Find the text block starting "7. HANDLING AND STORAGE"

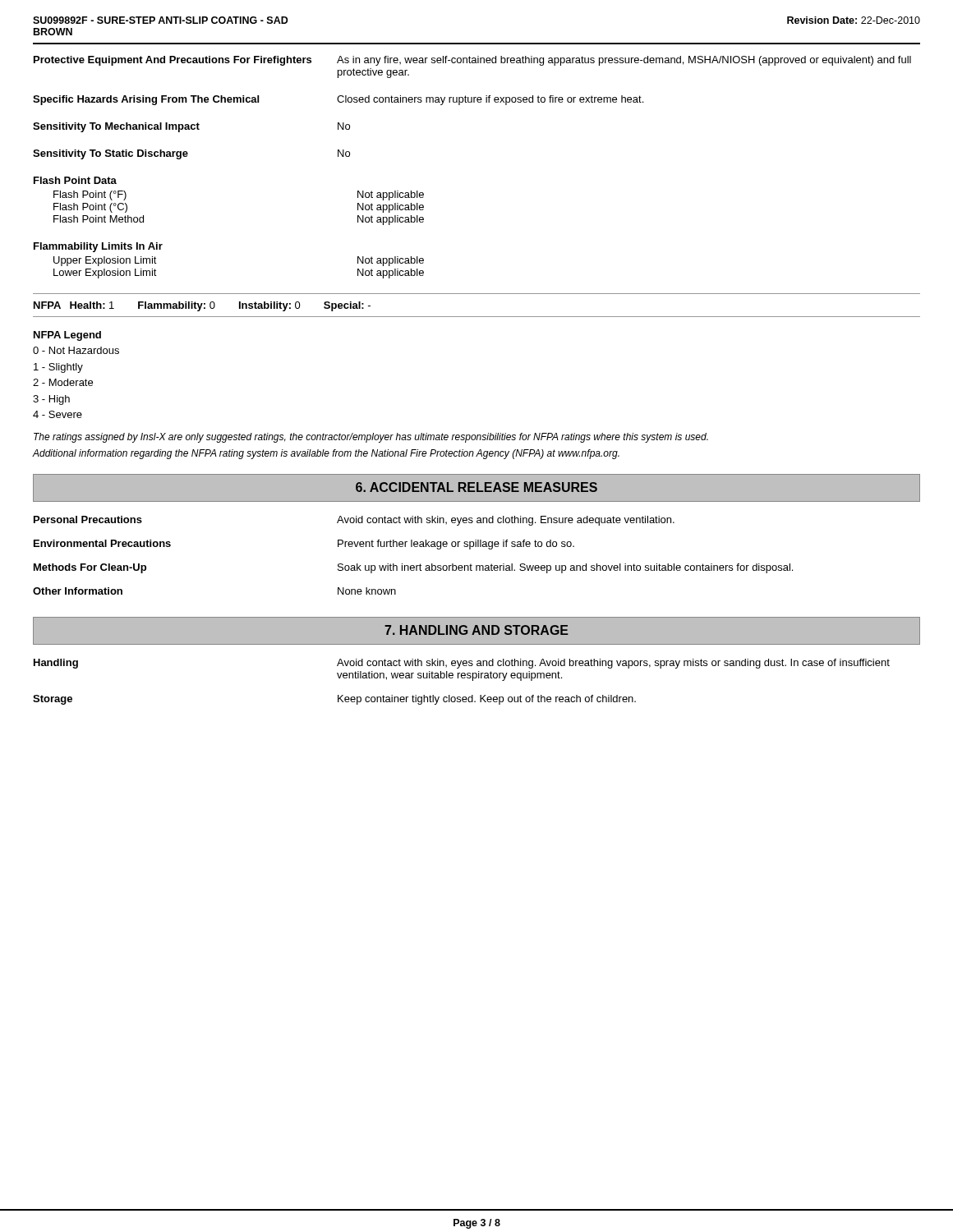(476, 630)
